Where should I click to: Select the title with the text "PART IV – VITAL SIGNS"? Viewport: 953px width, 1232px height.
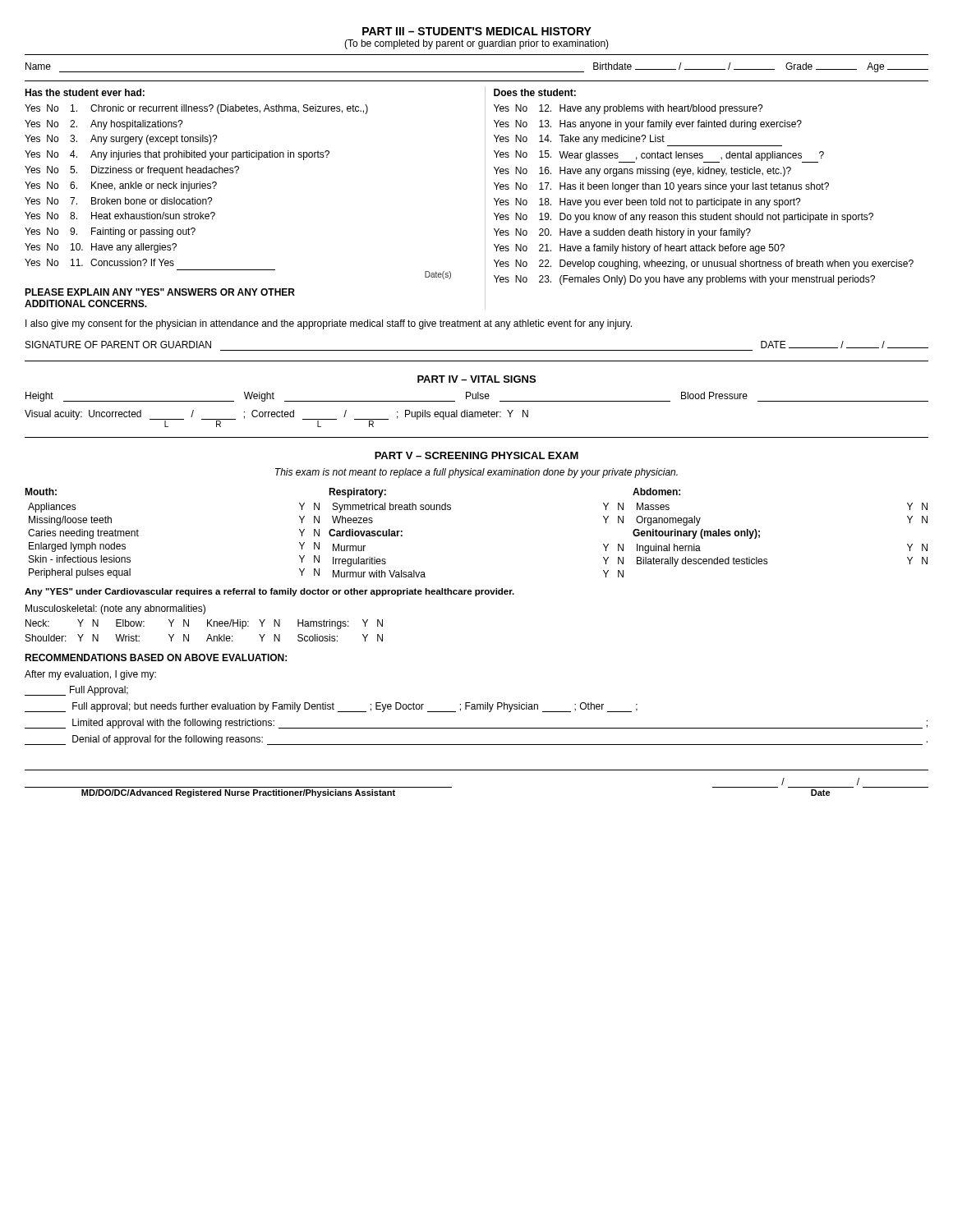click(476, 379)
